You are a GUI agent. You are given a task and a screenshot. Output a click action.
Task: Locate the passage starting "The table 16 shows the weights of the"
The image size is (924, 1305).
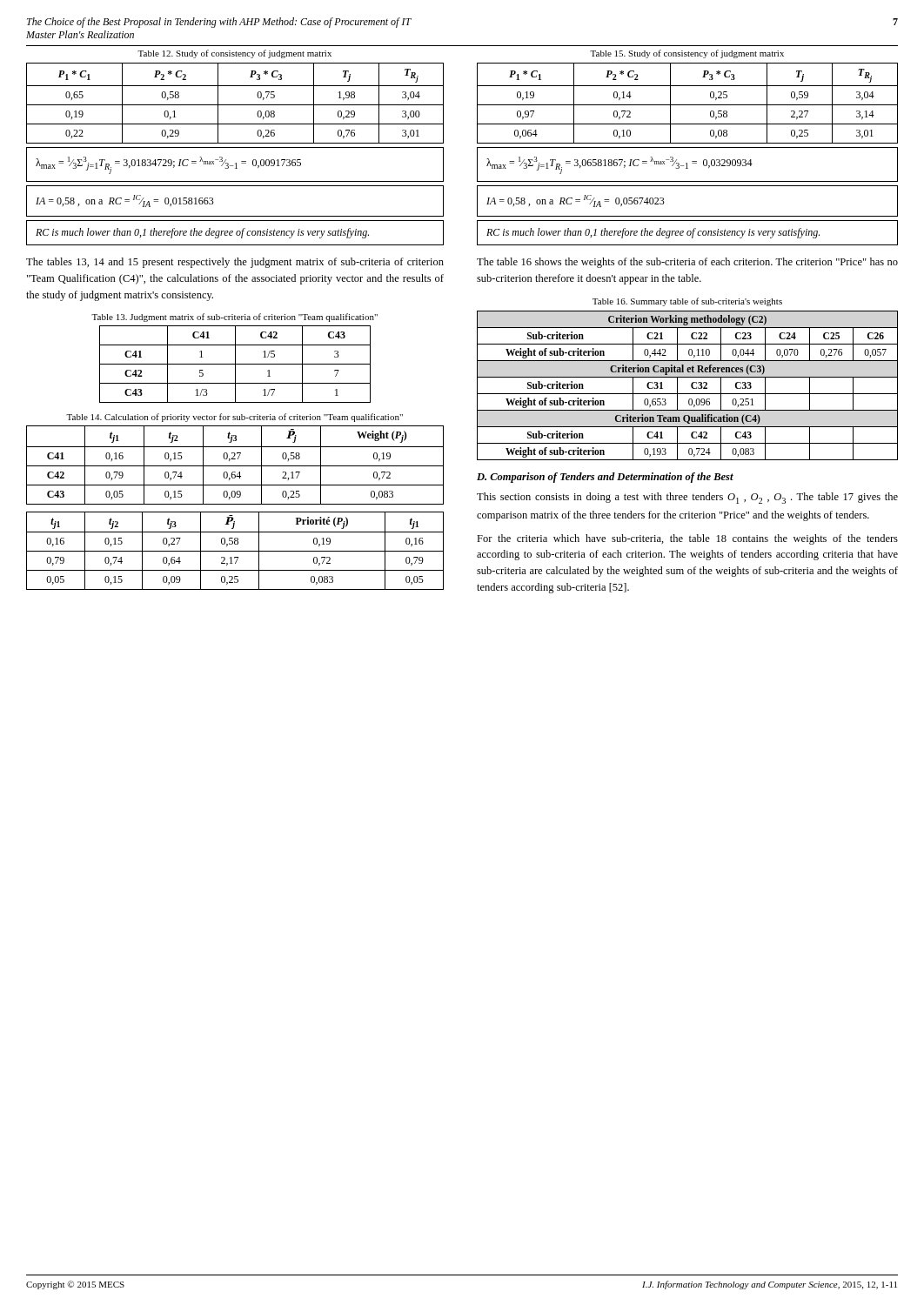tap(687, 270)
